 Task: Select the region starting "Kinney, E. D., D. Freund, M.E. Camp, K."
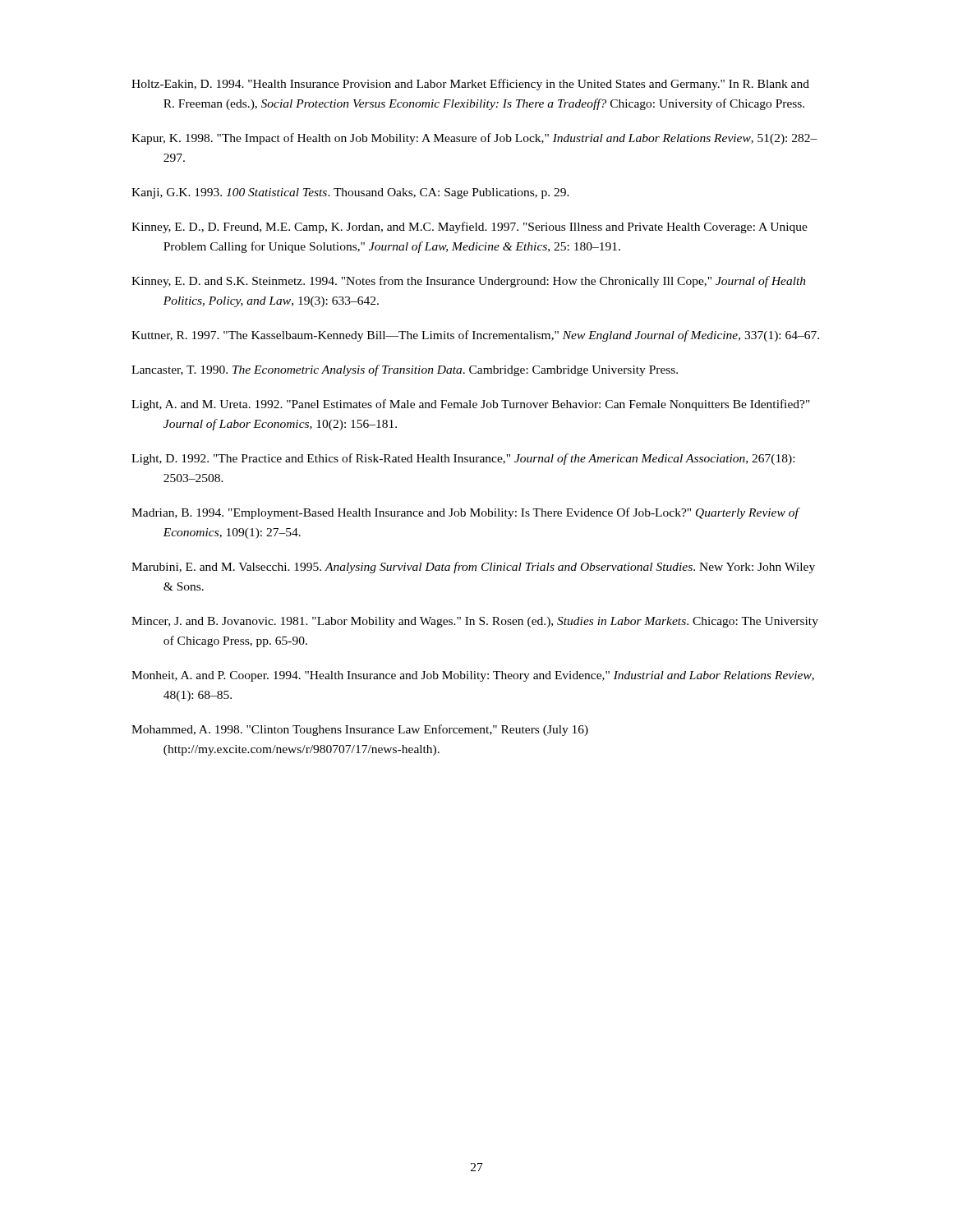tap(469, 236)
